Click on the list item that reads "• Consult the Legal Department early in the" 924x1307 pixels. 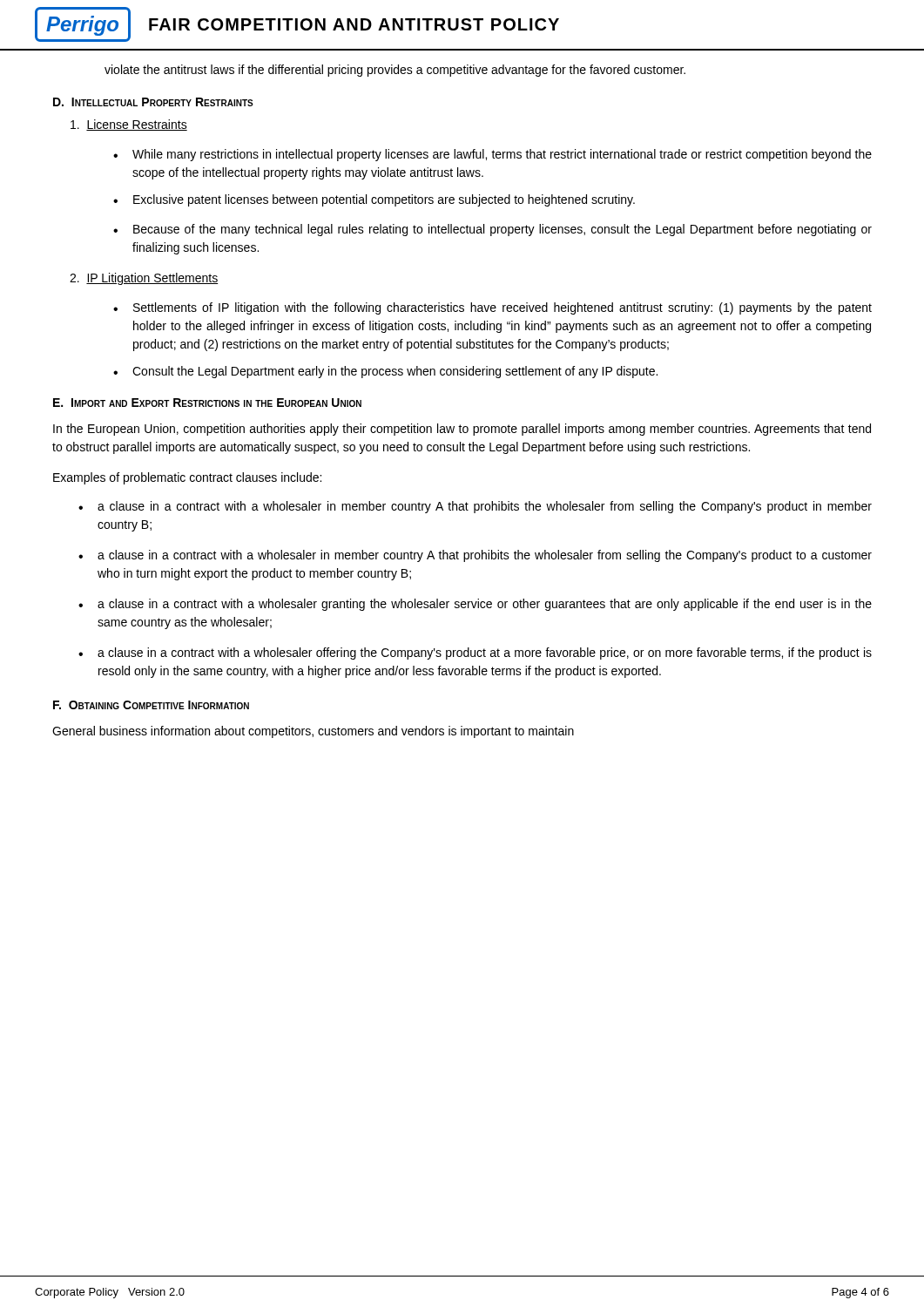pyautogui.click(x=492, y=373)
